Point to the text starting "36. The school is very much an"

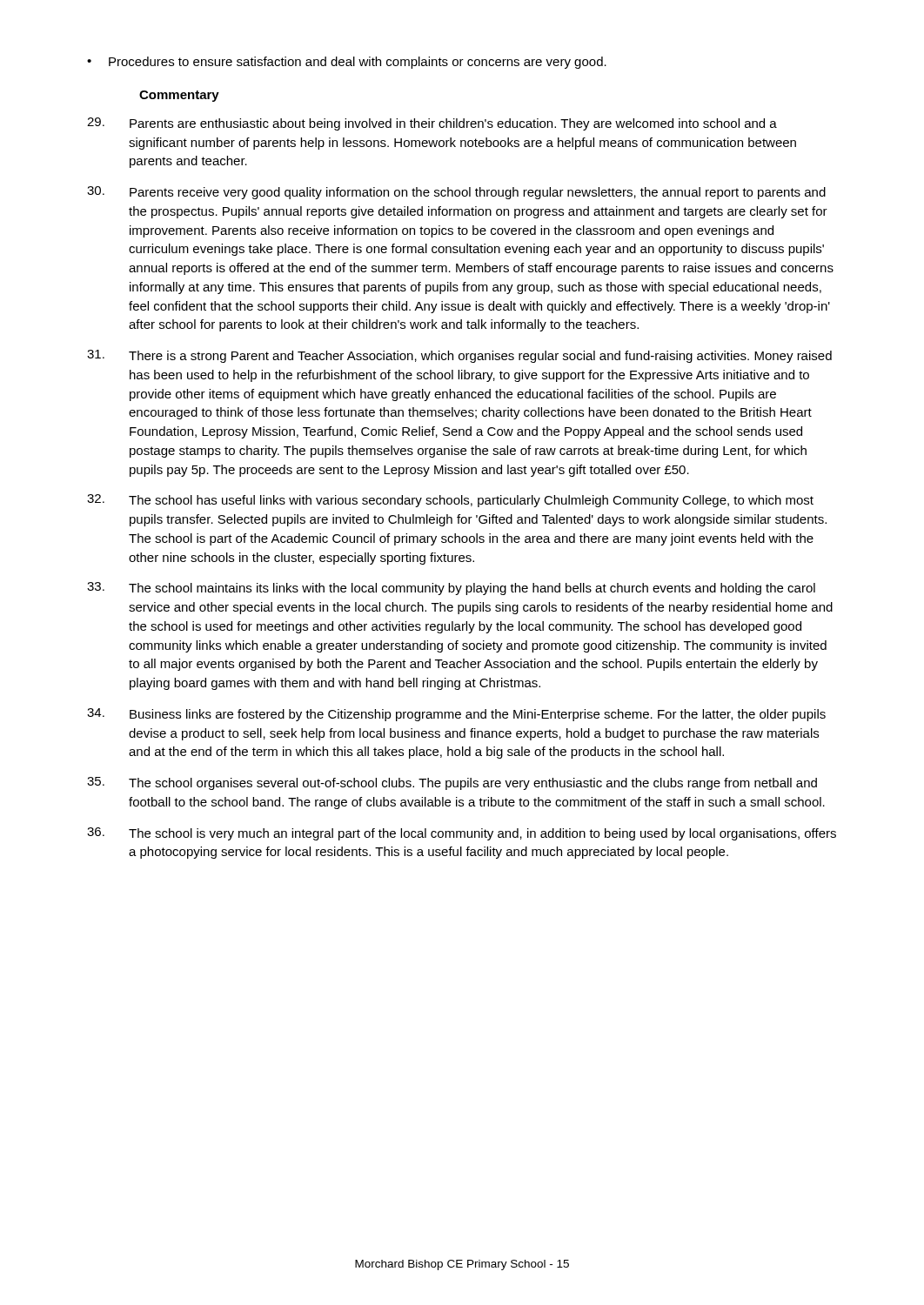pyautogui.click(x=462, y=842)
